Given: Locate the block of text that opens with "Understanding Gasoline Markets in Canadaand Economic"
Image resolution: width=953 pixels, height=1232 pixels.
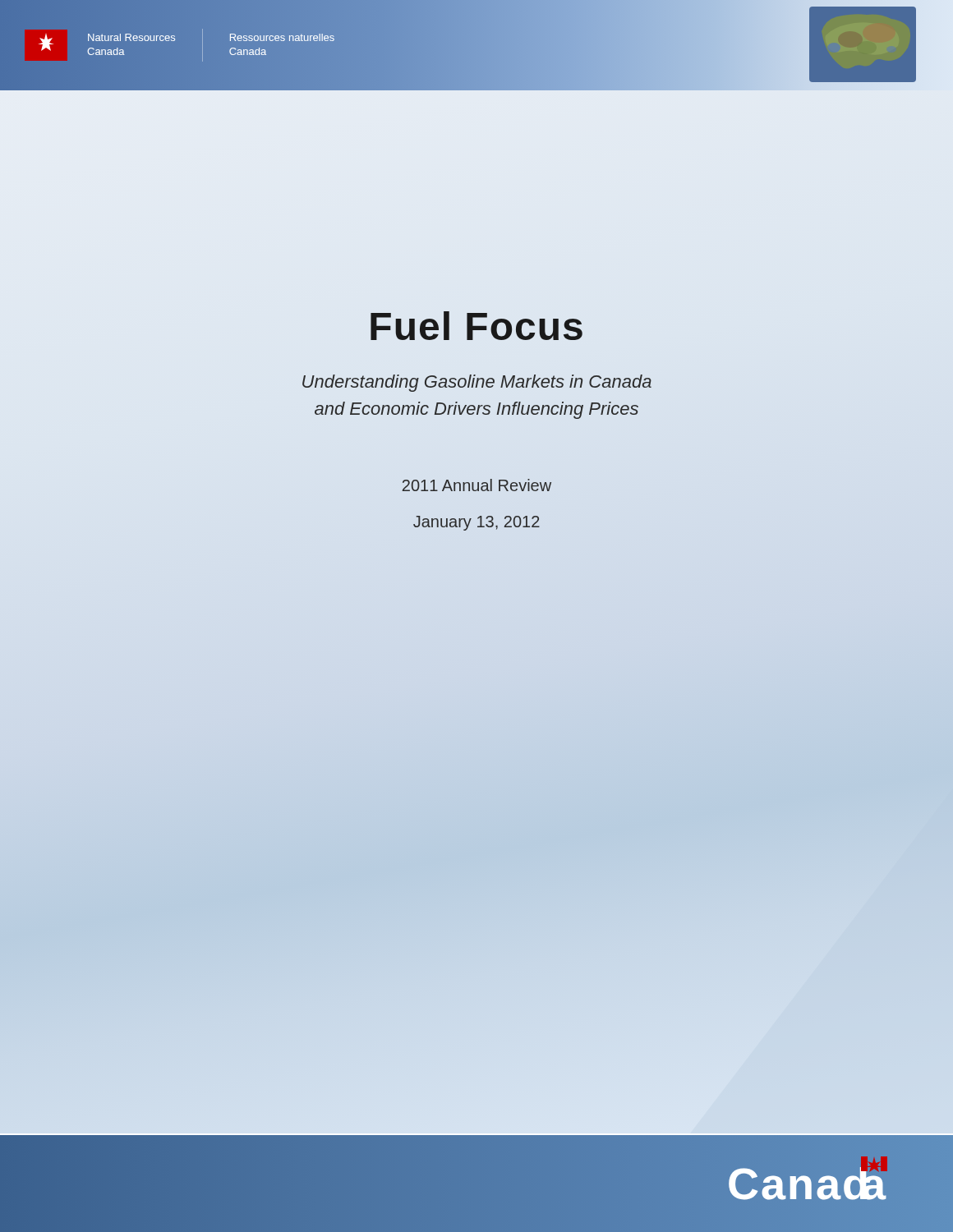Looking at the screenshot, I should coord(476,395).
